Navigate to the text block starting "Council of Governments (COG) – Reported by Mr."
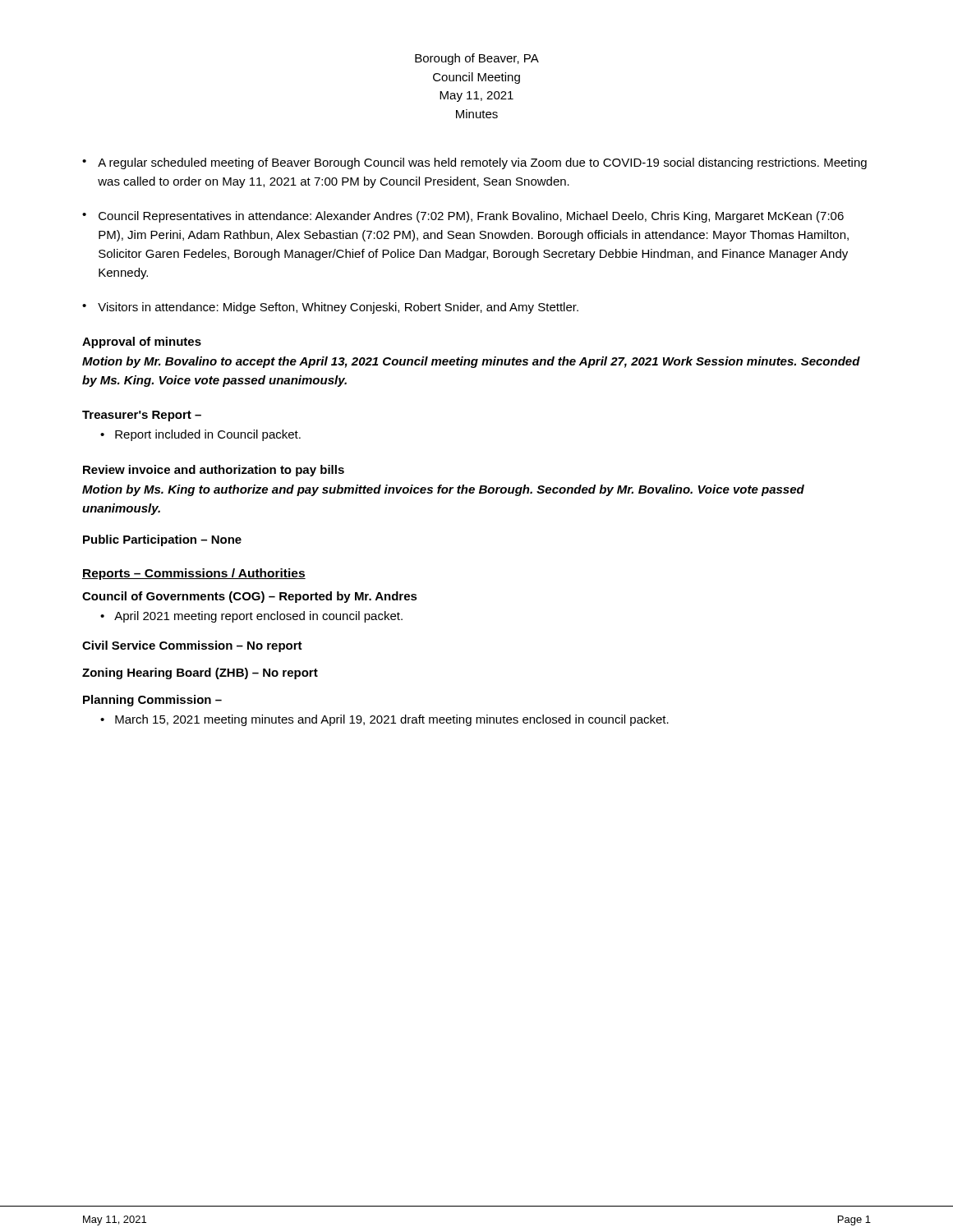The height and width of the screenshot is (1232, 953). click(250, 596)
